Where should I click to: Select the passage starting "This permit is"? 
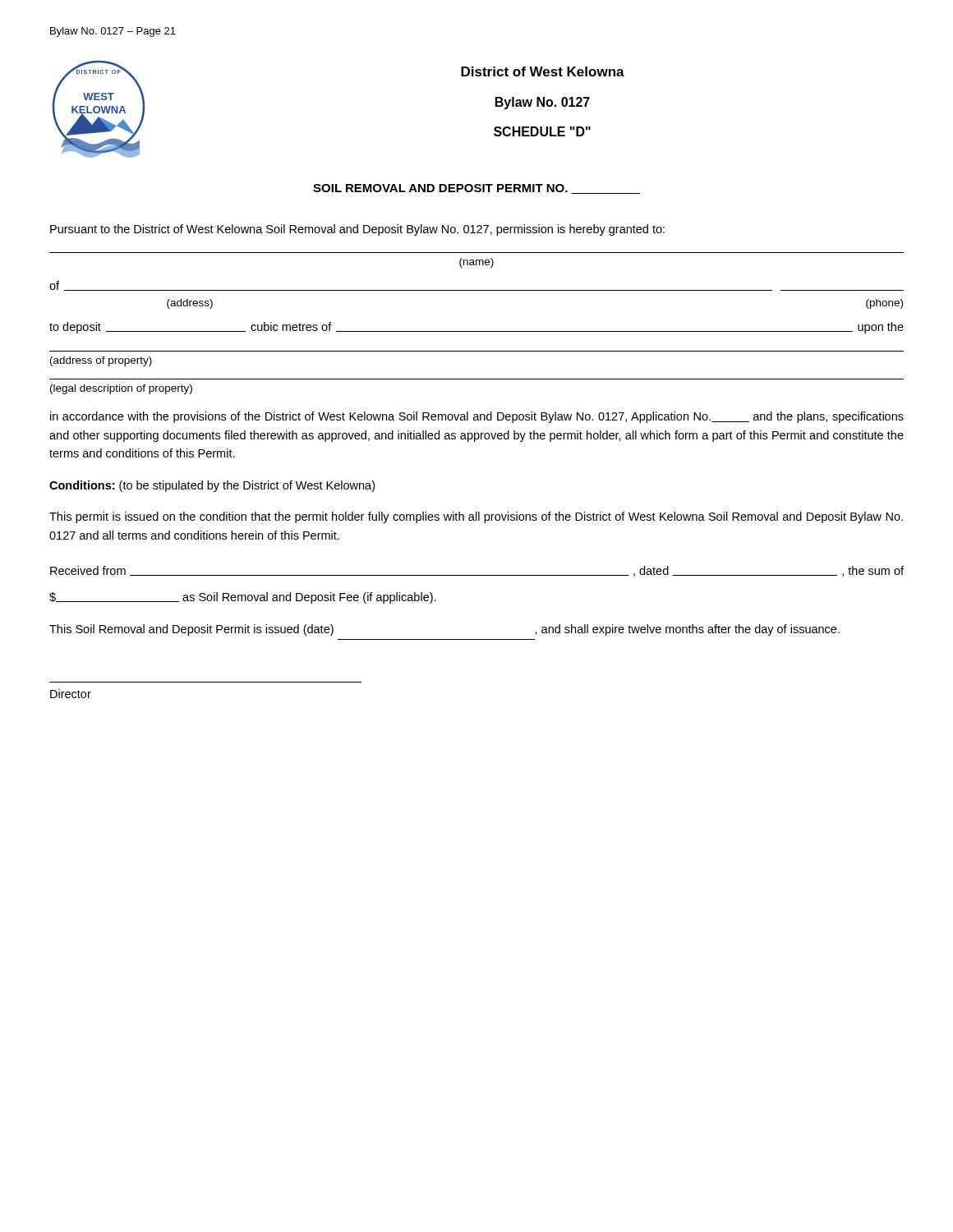click(476, 526)
